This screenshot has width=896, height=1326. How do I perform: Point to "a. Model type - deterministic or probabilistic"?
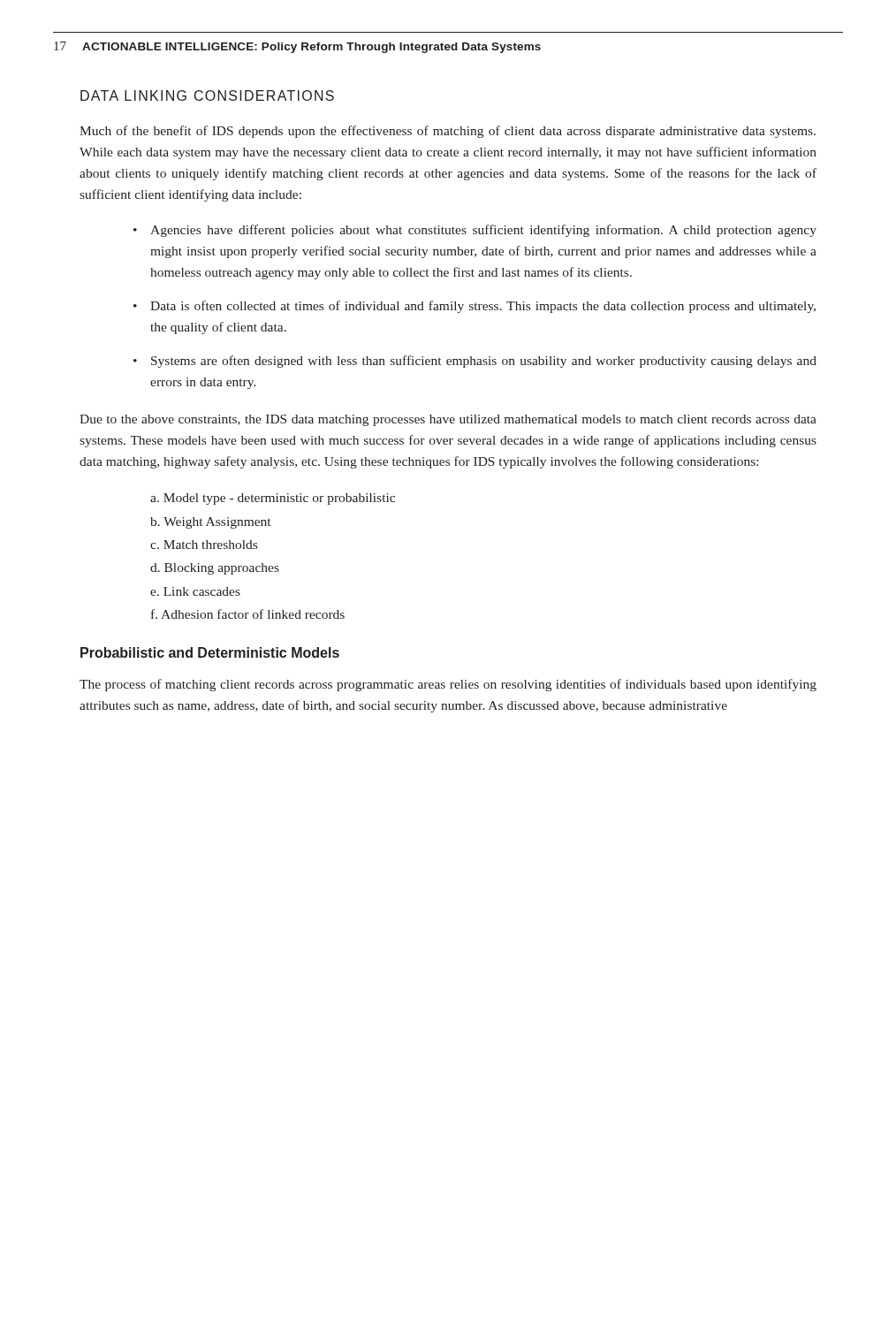(x=273, y=497)
